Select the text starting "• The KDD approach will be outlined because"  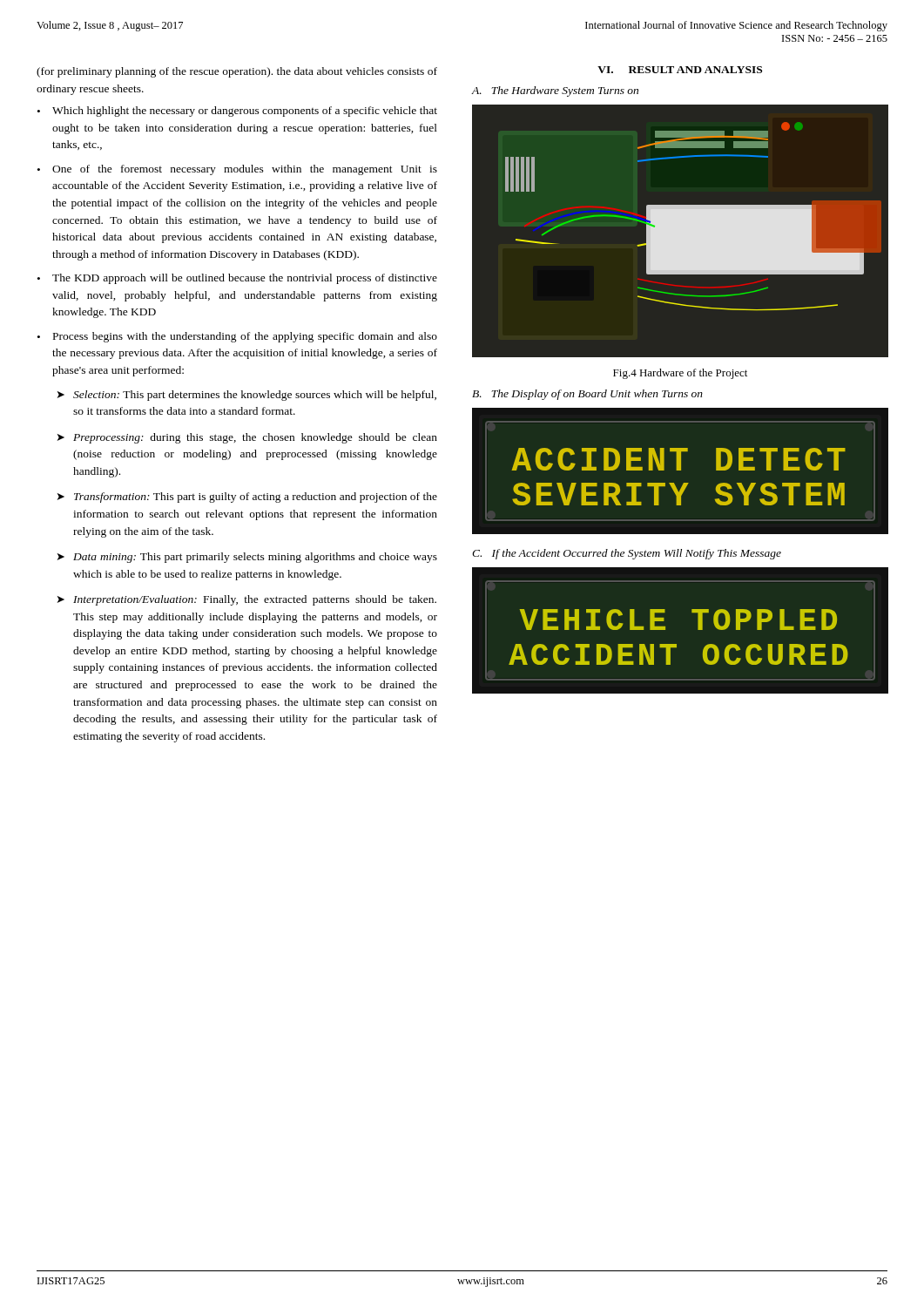(237, 295)
